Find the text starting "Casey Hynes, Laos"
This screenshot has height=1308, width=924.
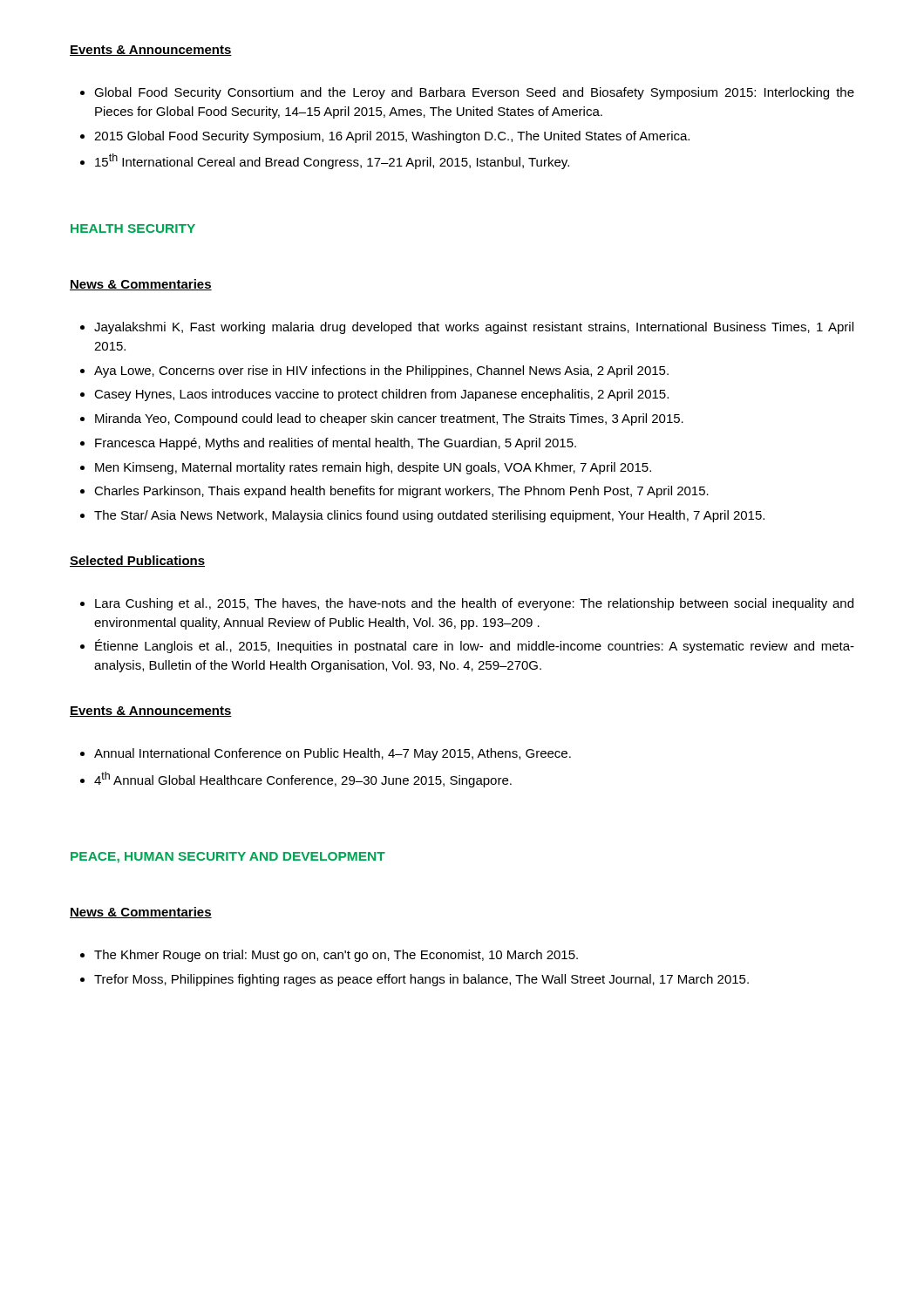click(382, 394)
